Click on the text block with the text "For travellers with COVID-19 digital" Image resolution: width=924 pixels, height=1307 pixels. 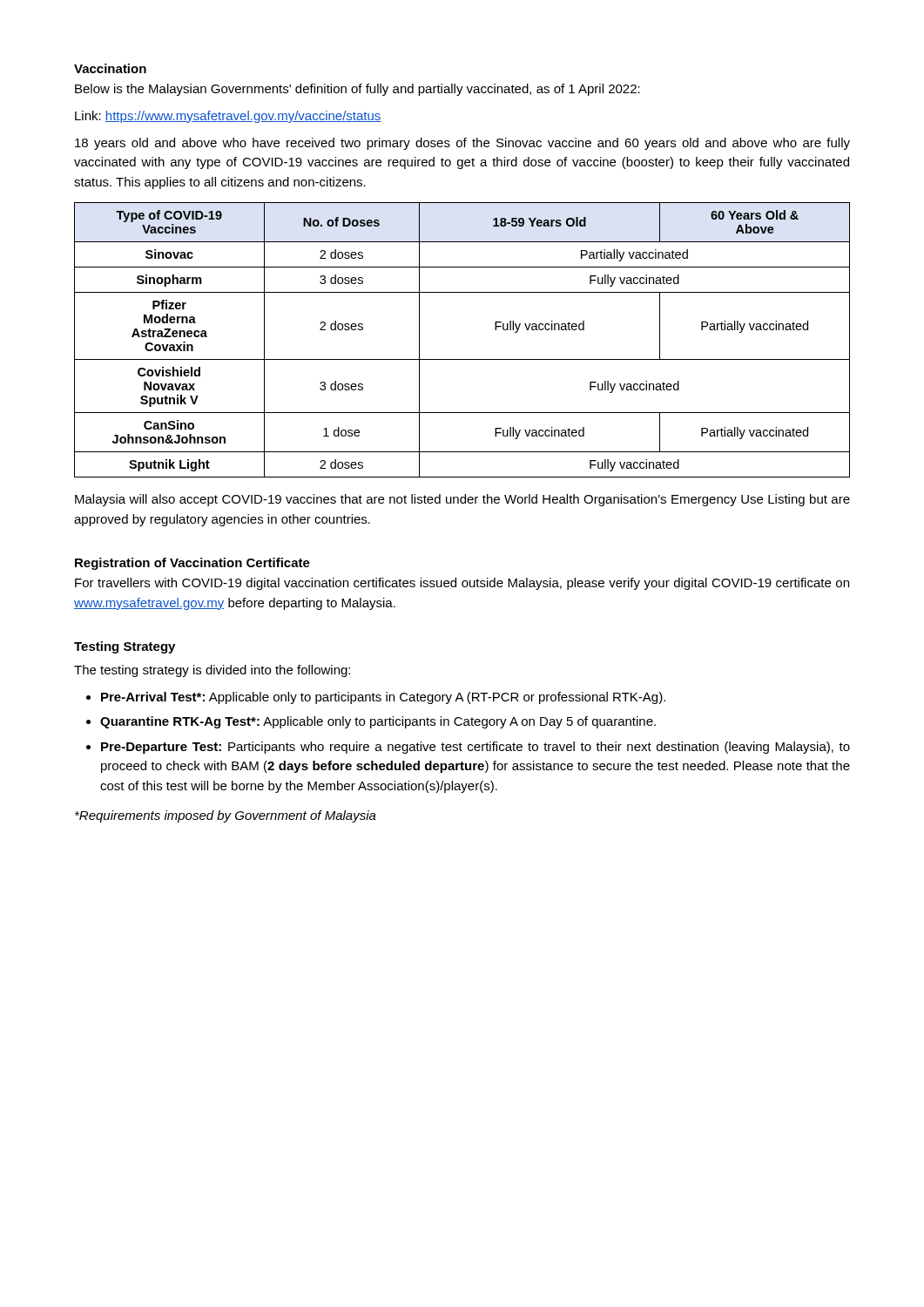point(462,592)
